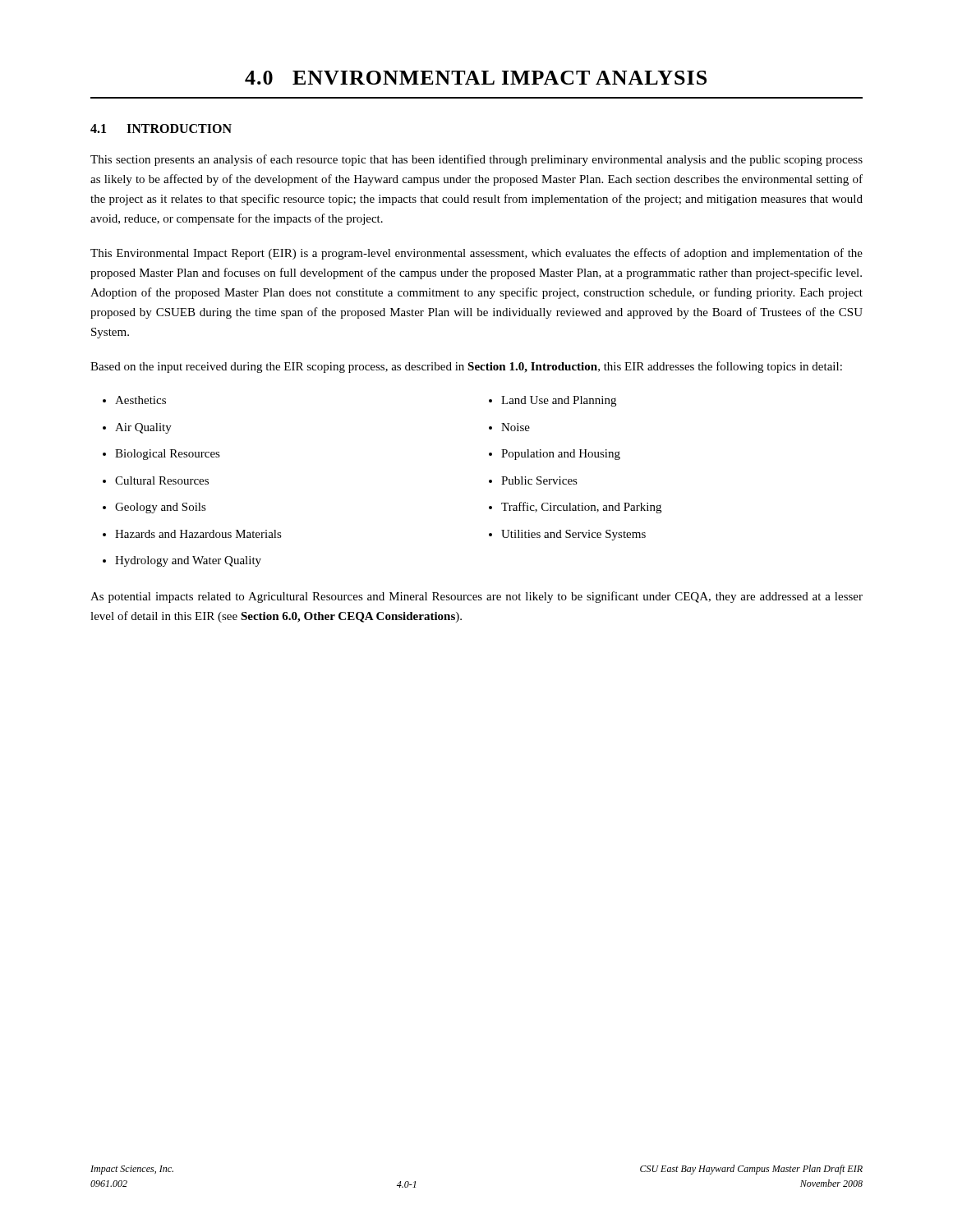Where does it say "Cultural Resources"?
Screen dimensions: 1232x953
coord(162,480)
